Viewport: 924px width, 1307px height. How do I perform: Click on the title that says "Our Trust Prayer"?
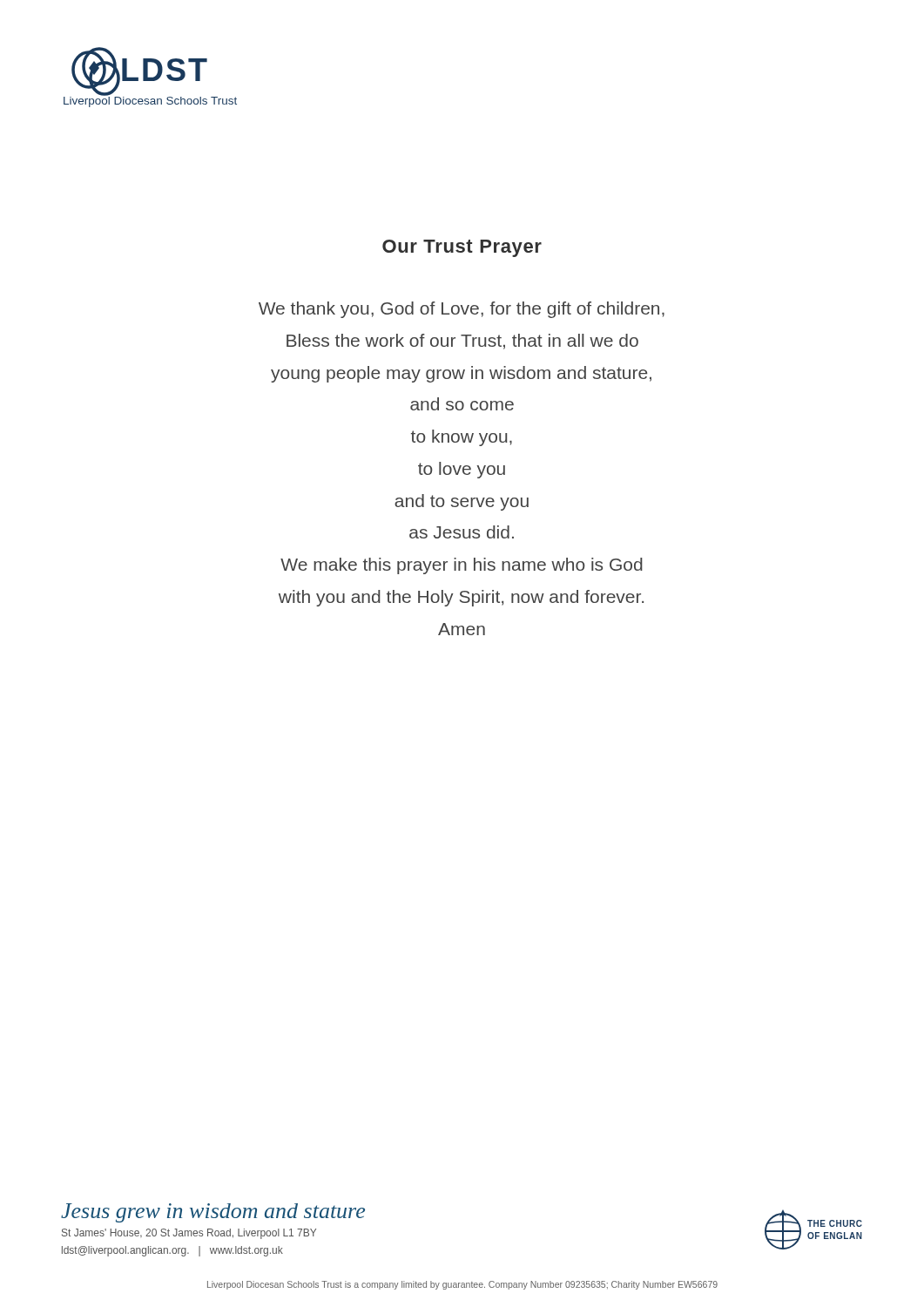coord(462,246)
